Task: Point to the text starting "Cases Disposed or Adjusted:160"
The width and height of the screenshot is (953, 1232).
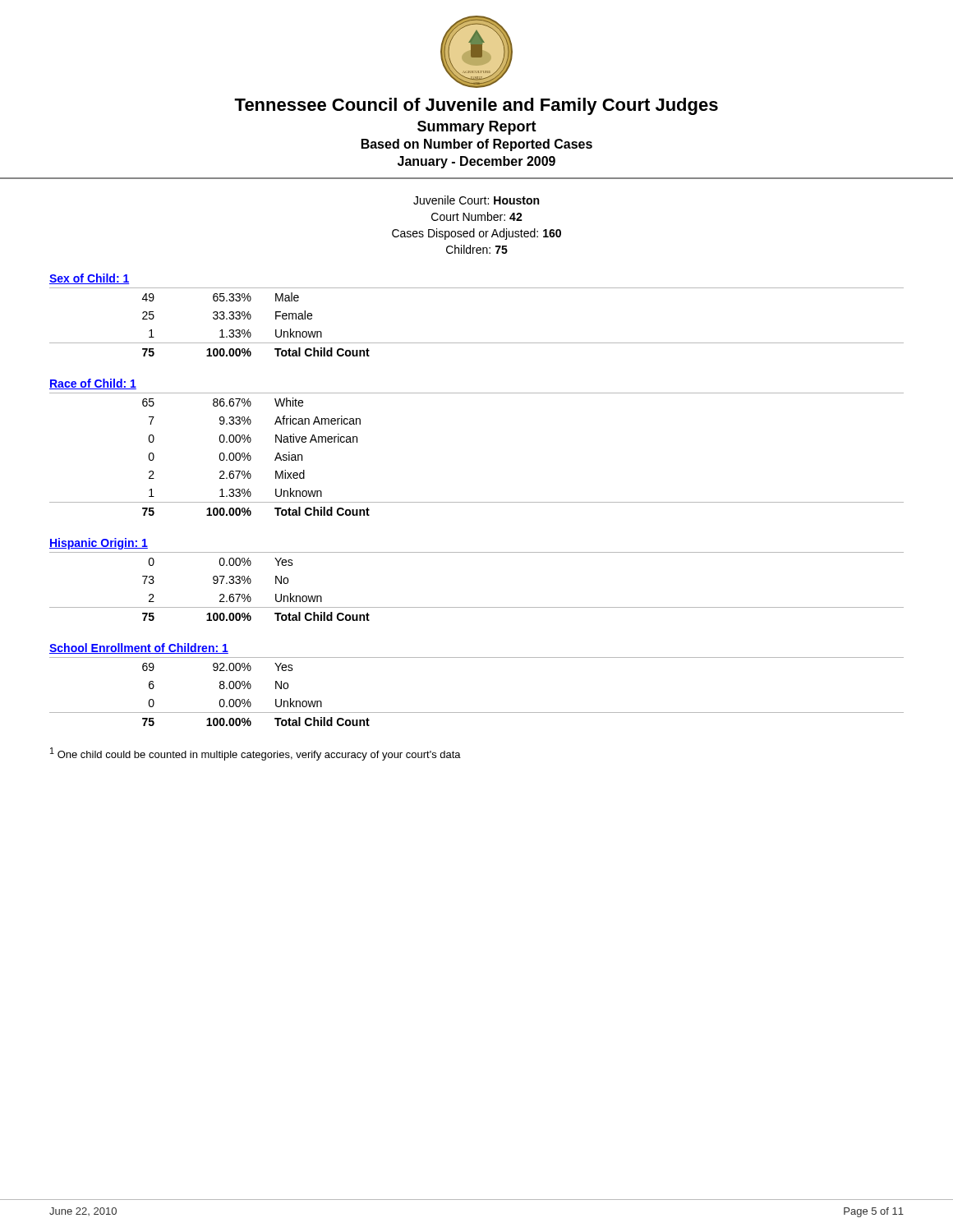Action: click(x=476, y=233)
